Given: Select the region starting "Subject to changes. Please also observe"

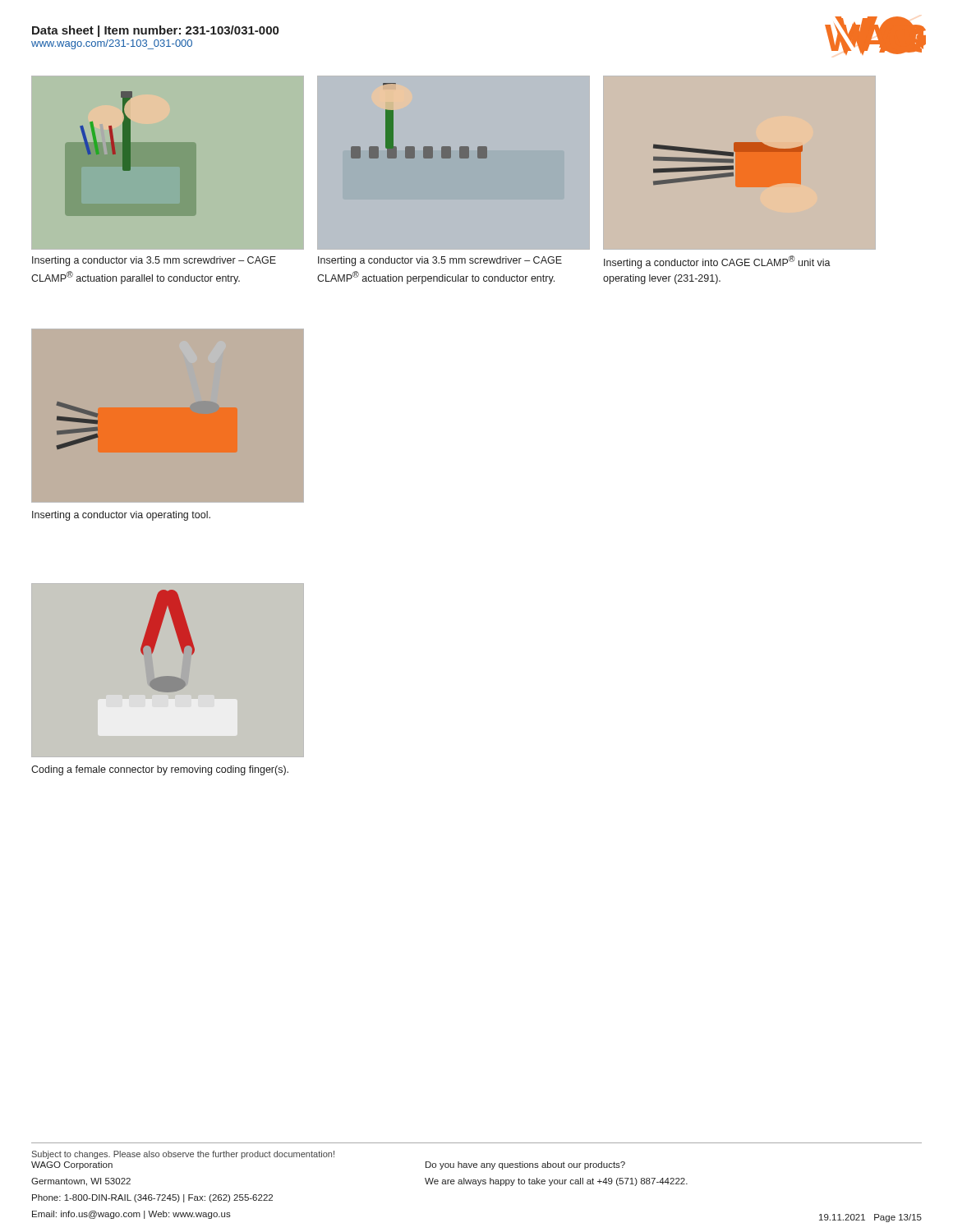Looking at the screenshot, I should [x=183, y=1154].
